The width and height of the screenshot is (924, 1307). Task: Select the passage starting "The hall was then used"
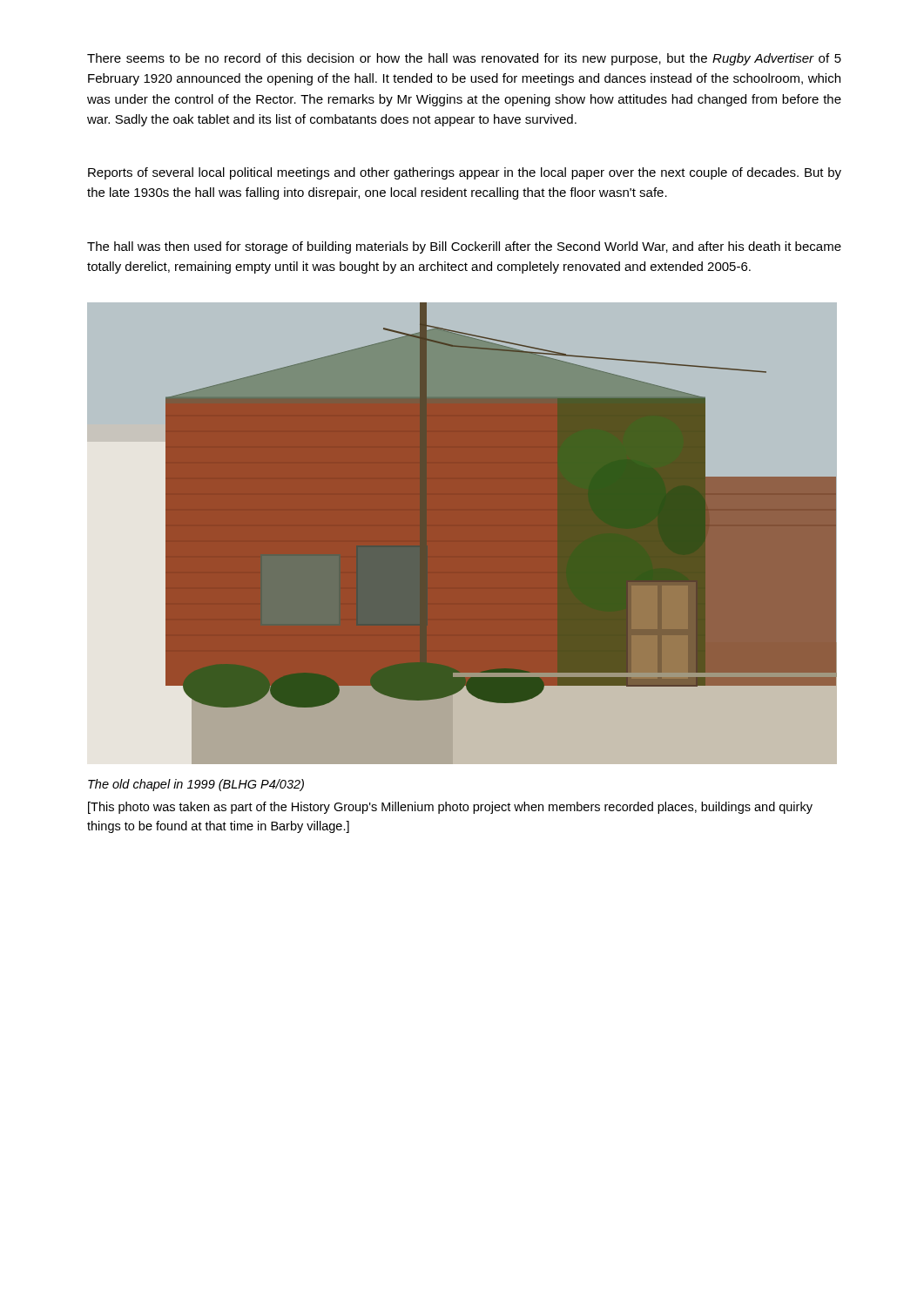pyautogui.click(x=464, y=256)
